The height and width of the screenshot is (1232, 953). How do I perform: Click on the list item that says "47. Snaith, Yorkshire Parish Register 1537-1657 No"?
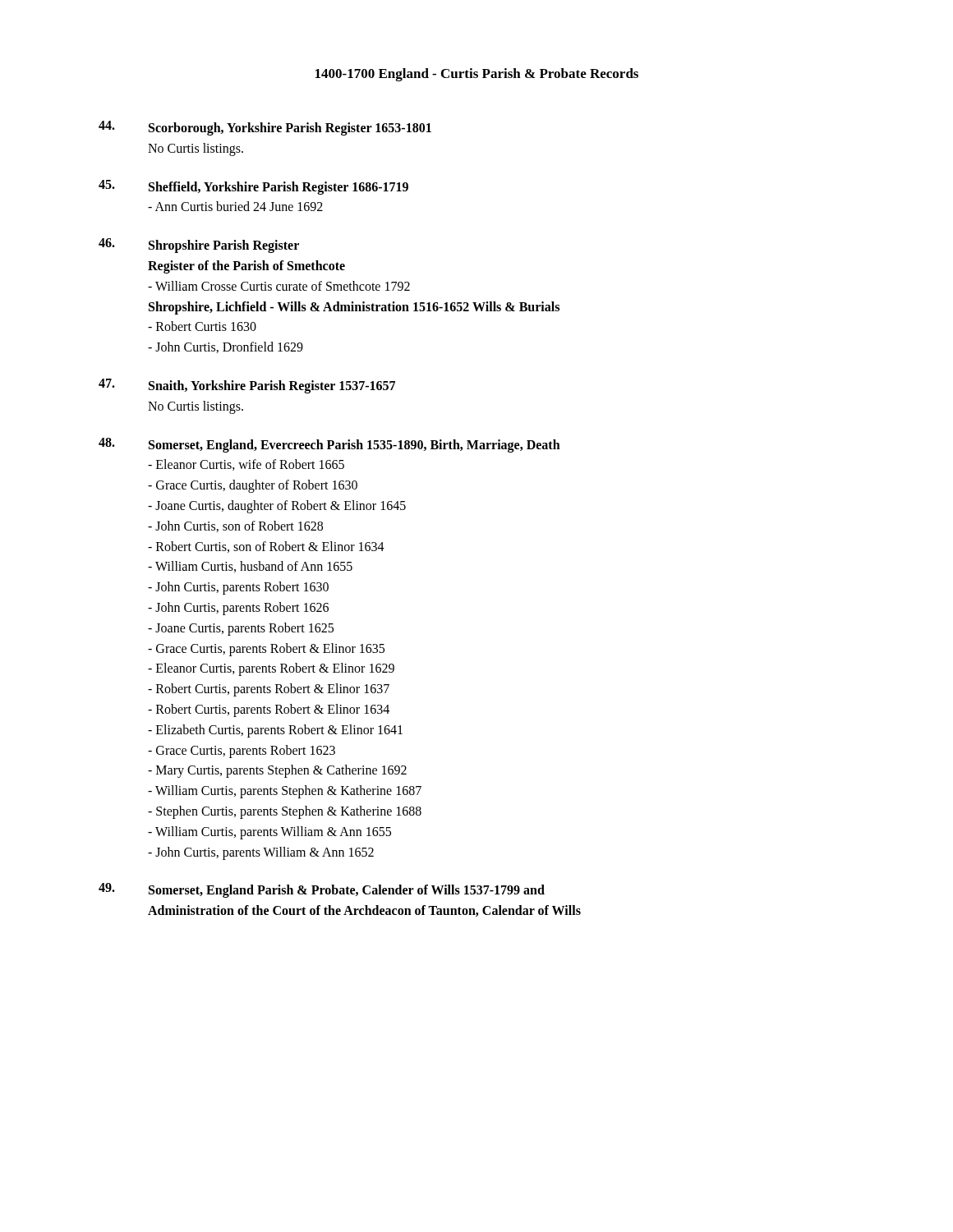(247, 397)
